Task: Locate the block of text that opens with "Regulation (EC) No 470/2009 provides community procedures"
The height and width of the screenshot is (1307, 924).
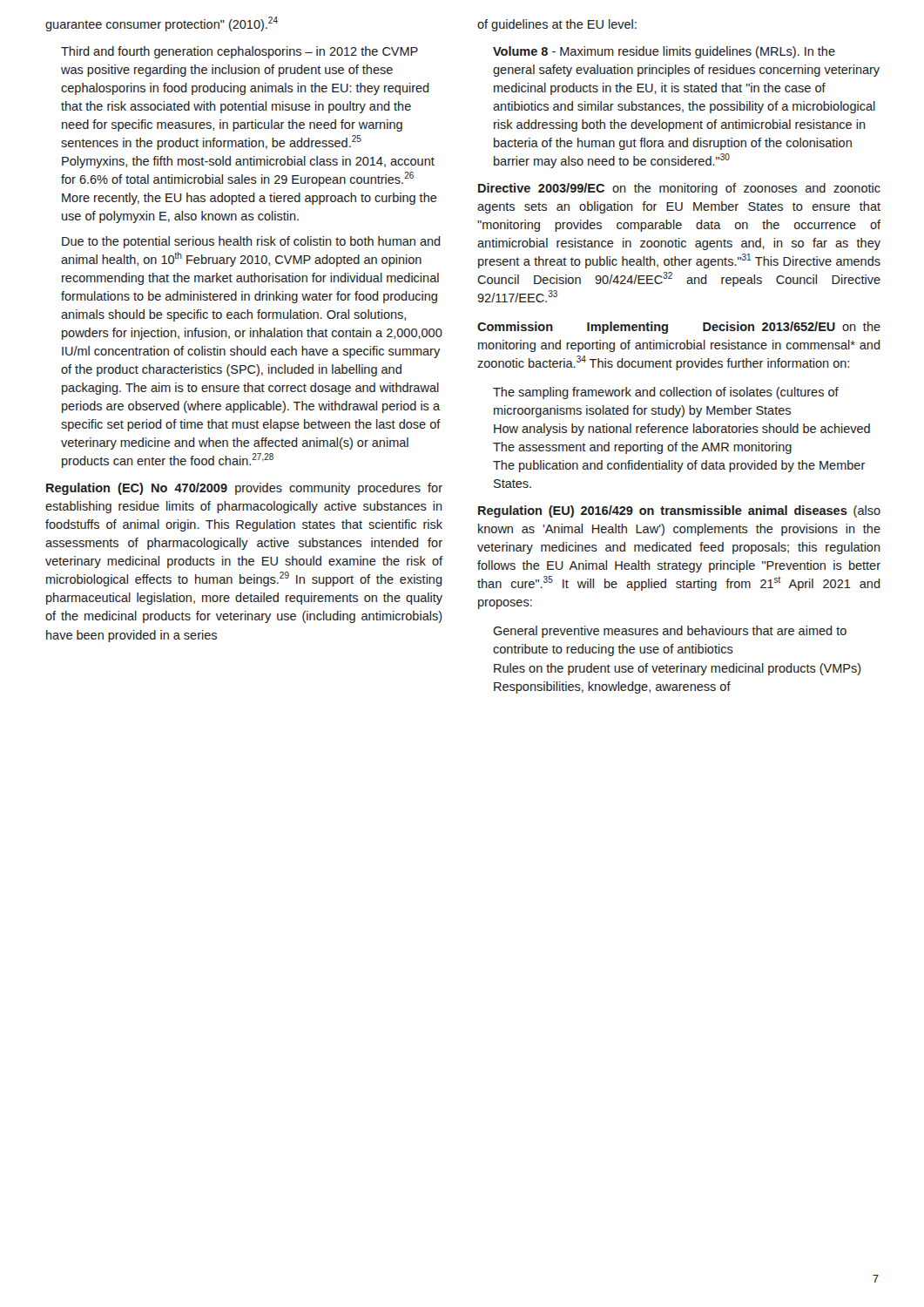Action: [x=244, y=562]
